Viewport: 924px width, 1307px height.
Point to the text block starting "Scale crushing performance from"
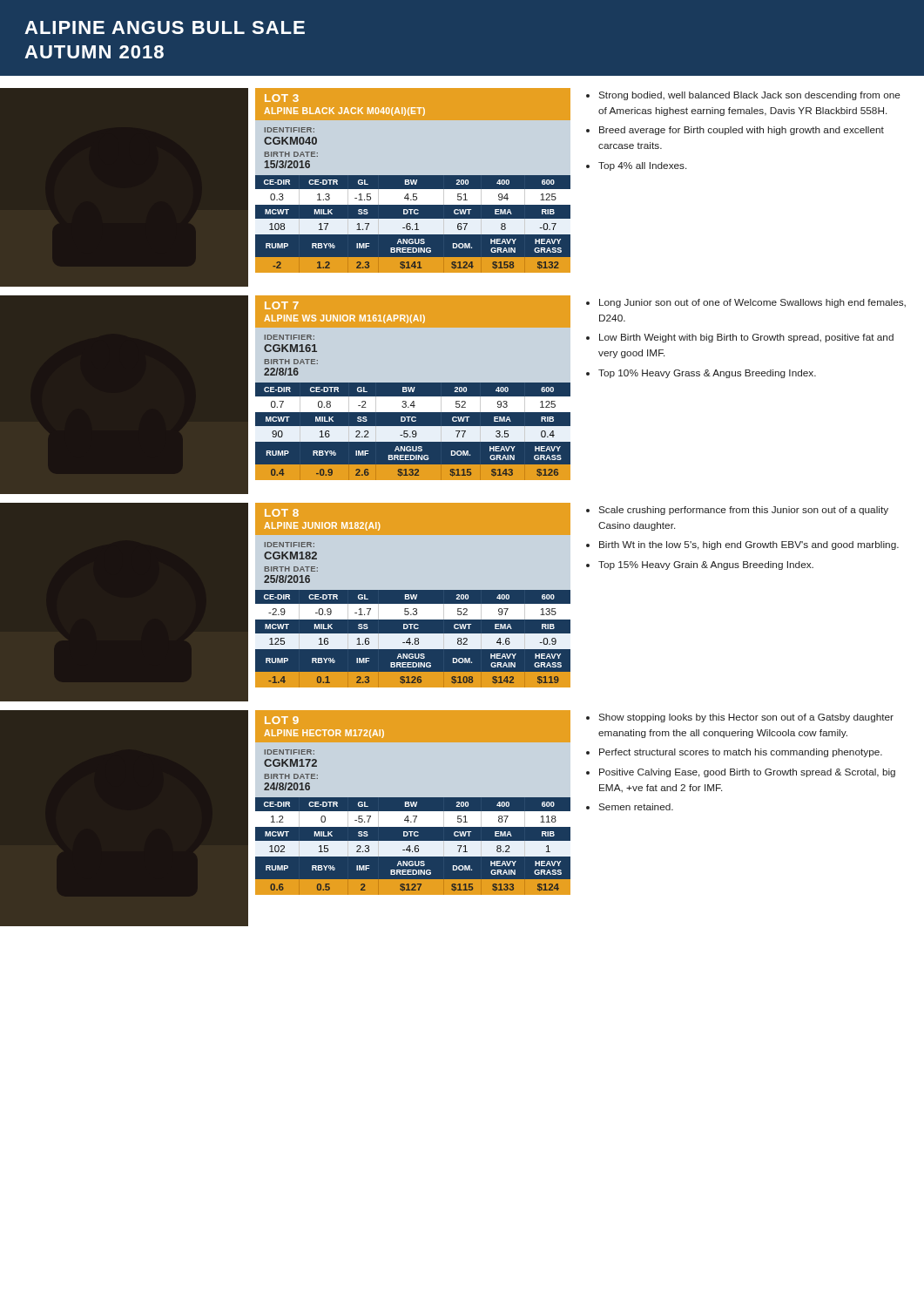(x=743, y=517)
